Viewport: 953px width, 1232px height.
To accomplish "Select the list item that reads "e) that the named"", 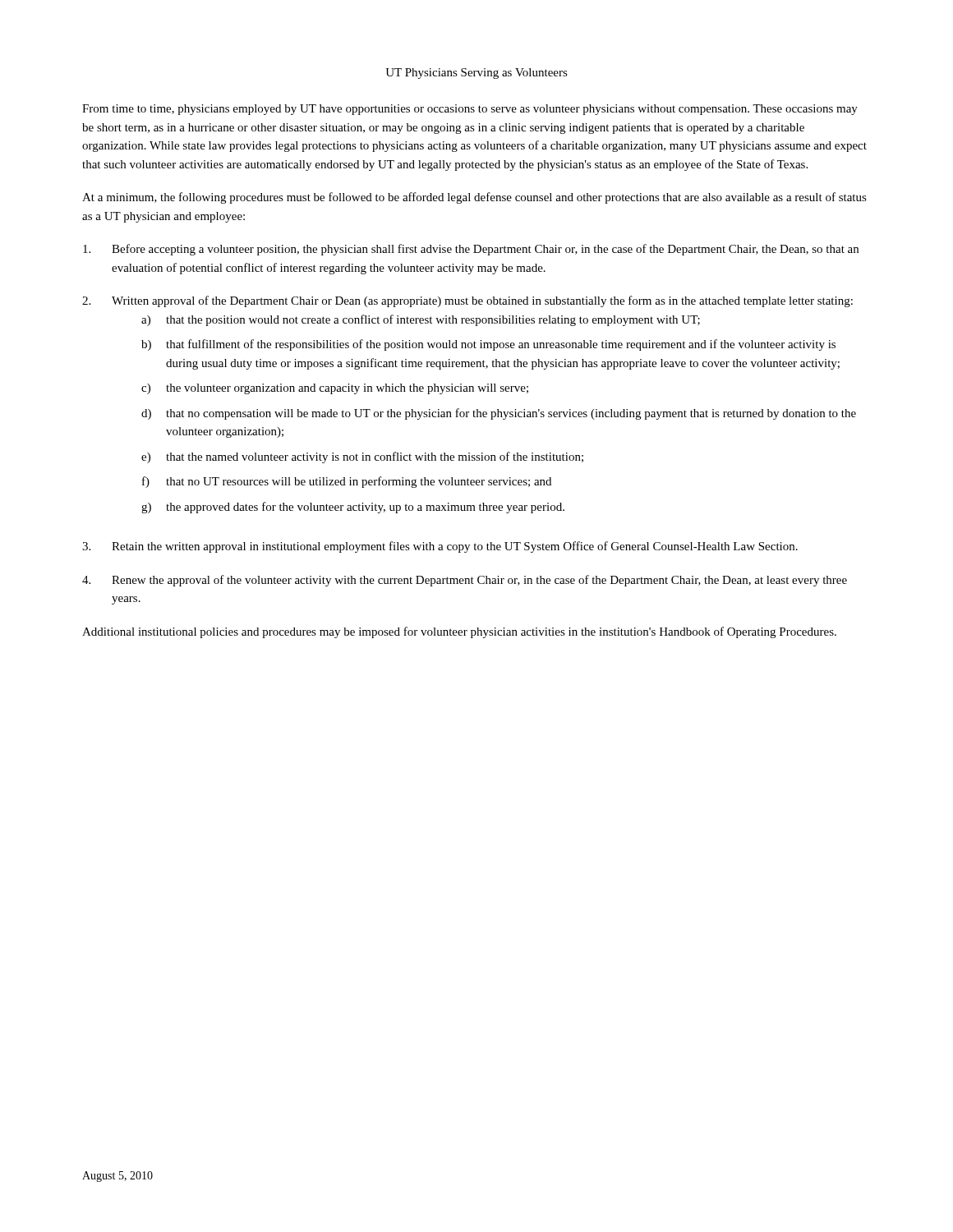I will tap(506, 456).
